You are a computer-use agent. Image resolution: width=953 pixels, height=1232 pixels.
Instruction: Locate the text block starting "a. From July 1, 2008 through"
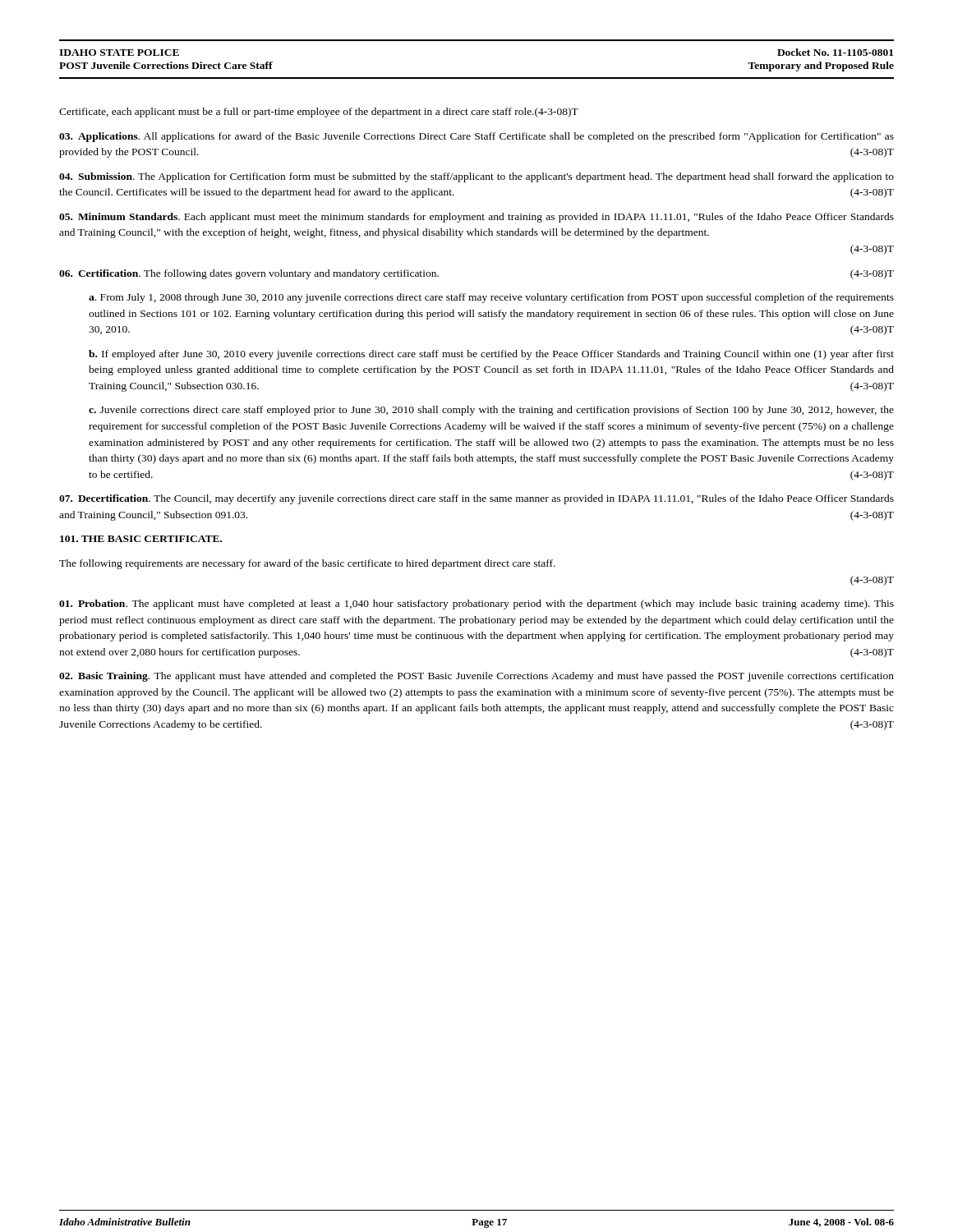(491, 314)
